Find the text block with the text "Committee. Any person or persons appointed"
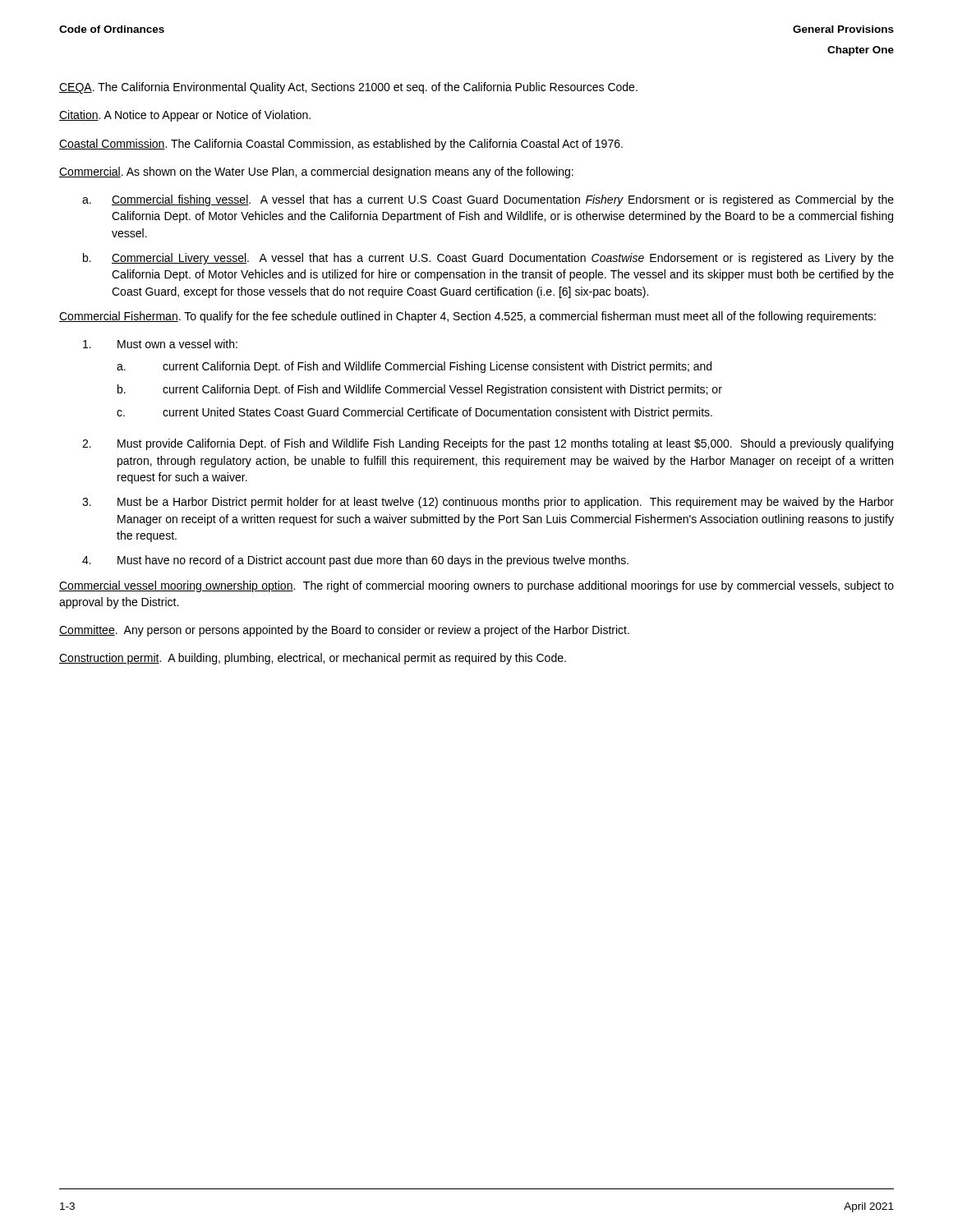The height and width of the screenshot is (1232, 953). click(476, 630)
